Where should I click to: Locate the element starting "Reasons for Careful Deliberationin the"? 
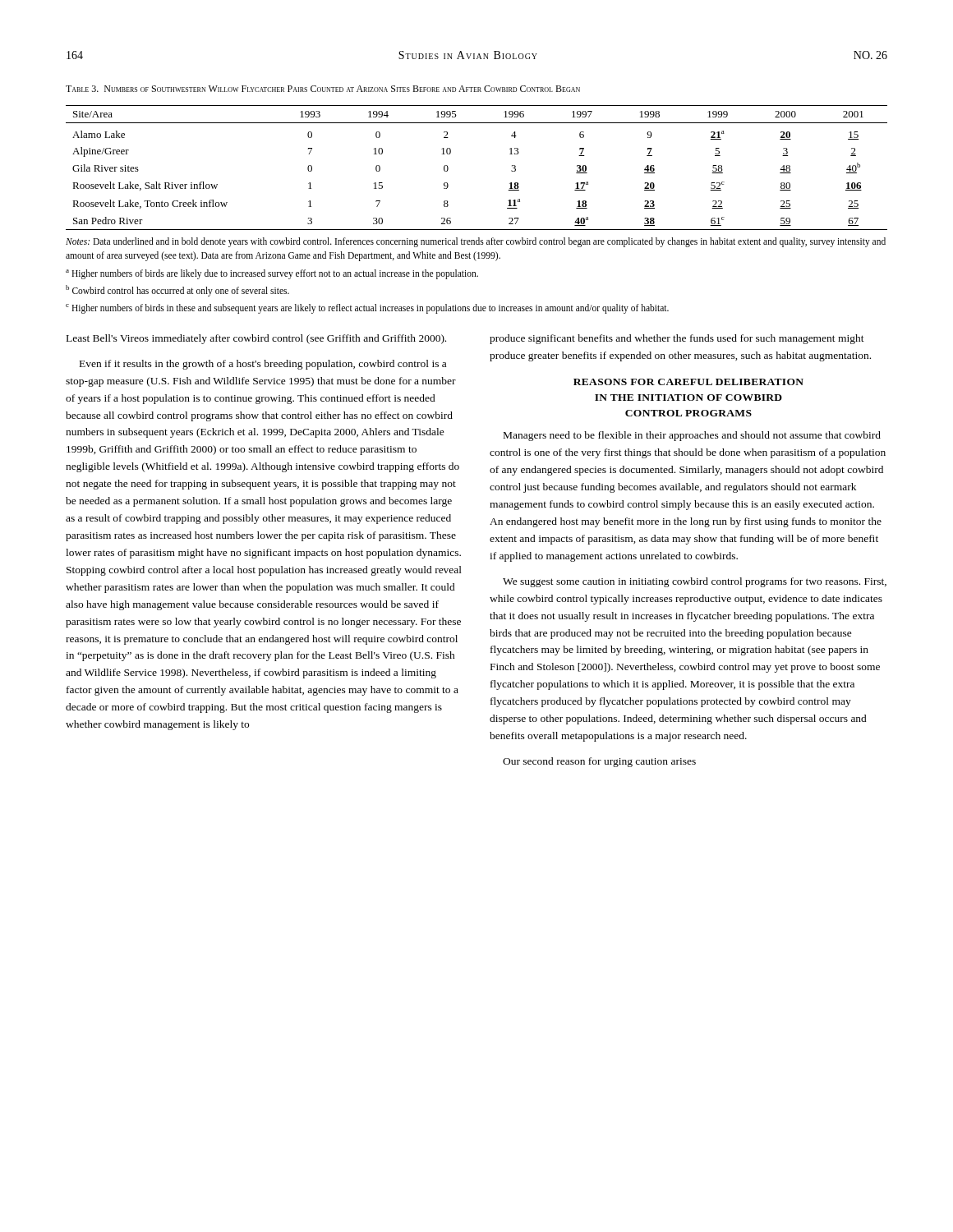point(688,397)
